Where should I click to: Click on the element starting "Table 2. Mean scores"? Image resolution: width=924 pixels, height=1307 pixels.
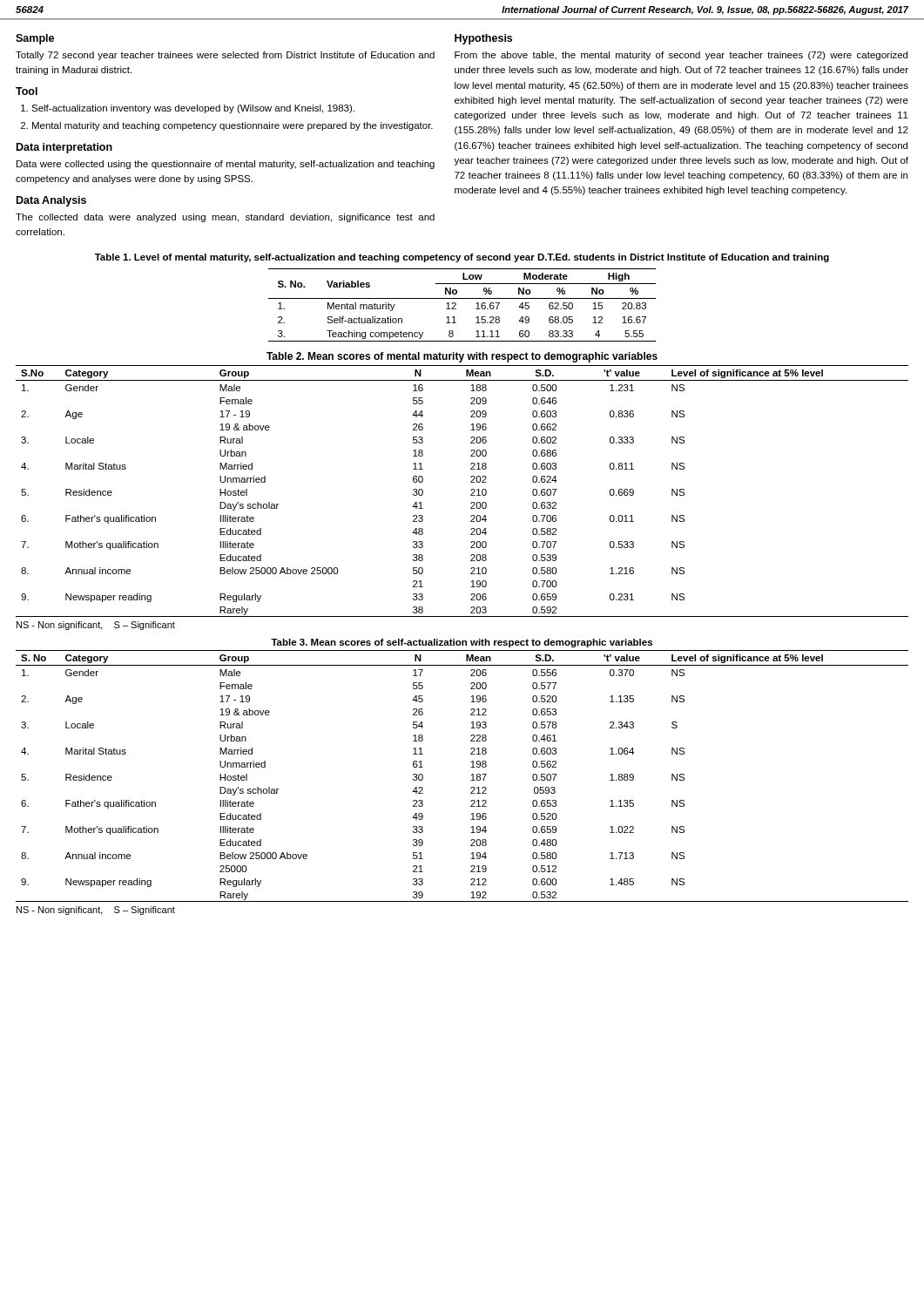click(462, 357)
